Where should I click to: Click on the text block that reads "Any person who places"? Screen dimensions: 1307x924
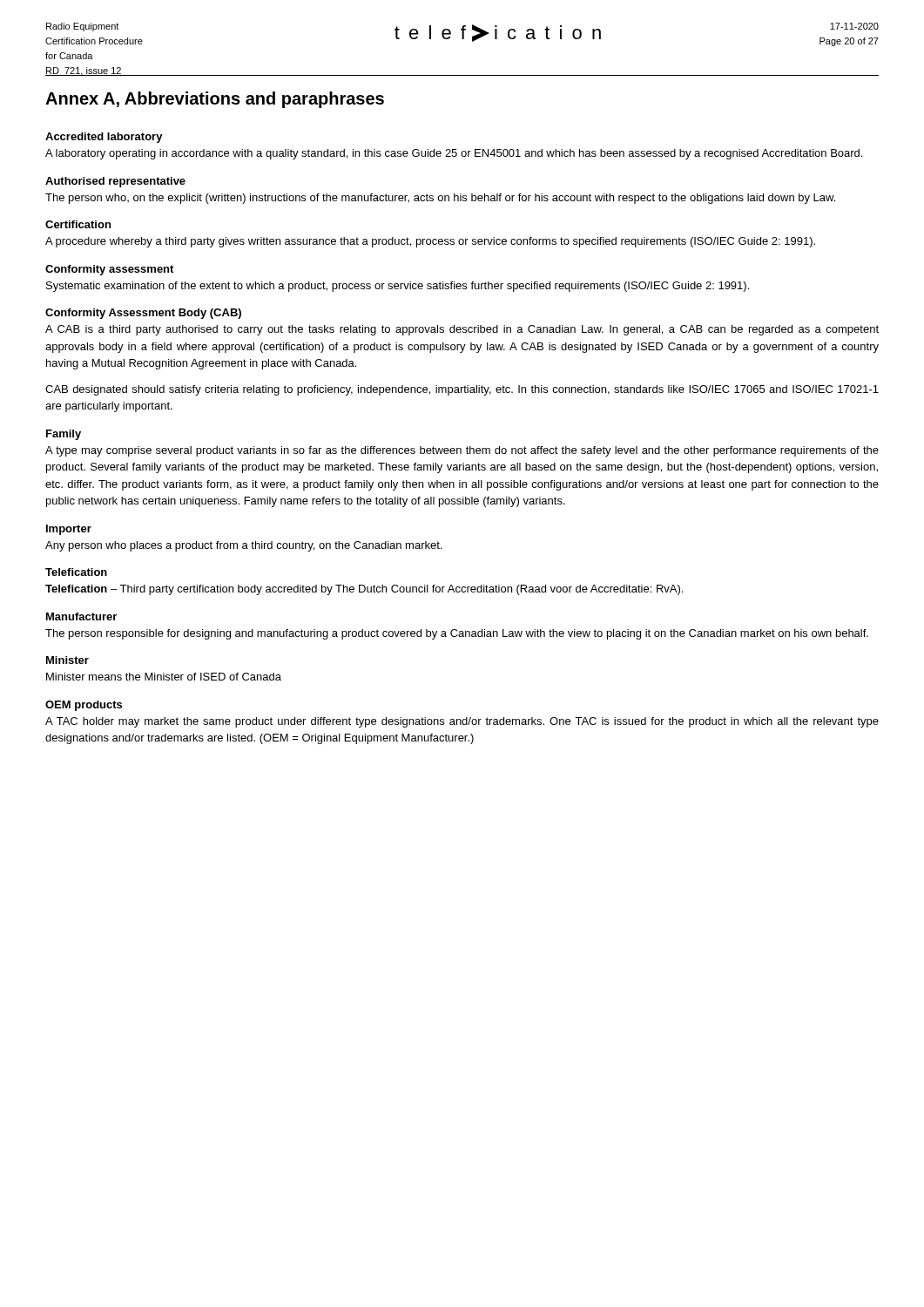coord(244,545)
